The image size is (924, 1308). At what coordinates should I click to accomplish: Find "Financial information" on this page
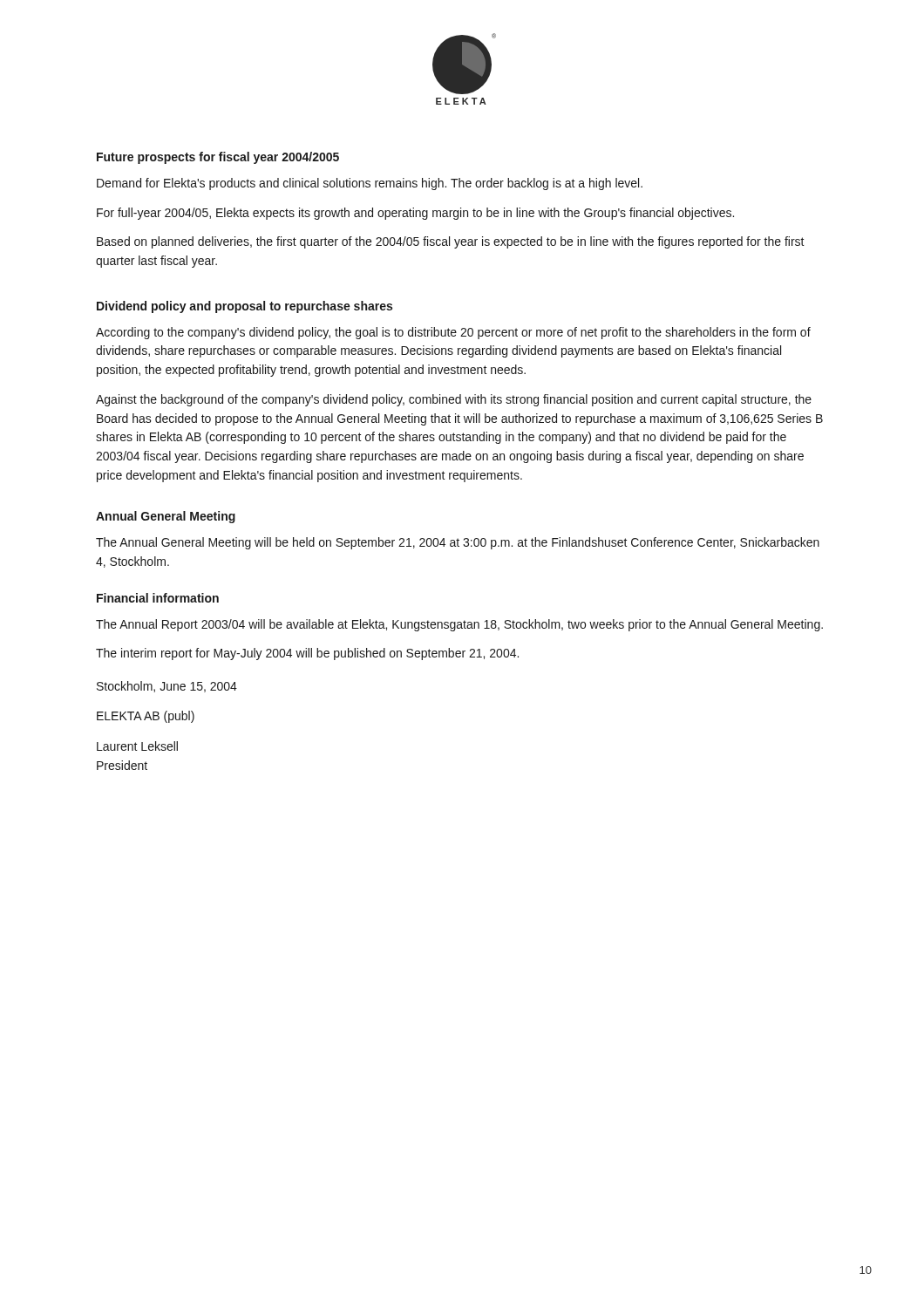pos(158,598)
